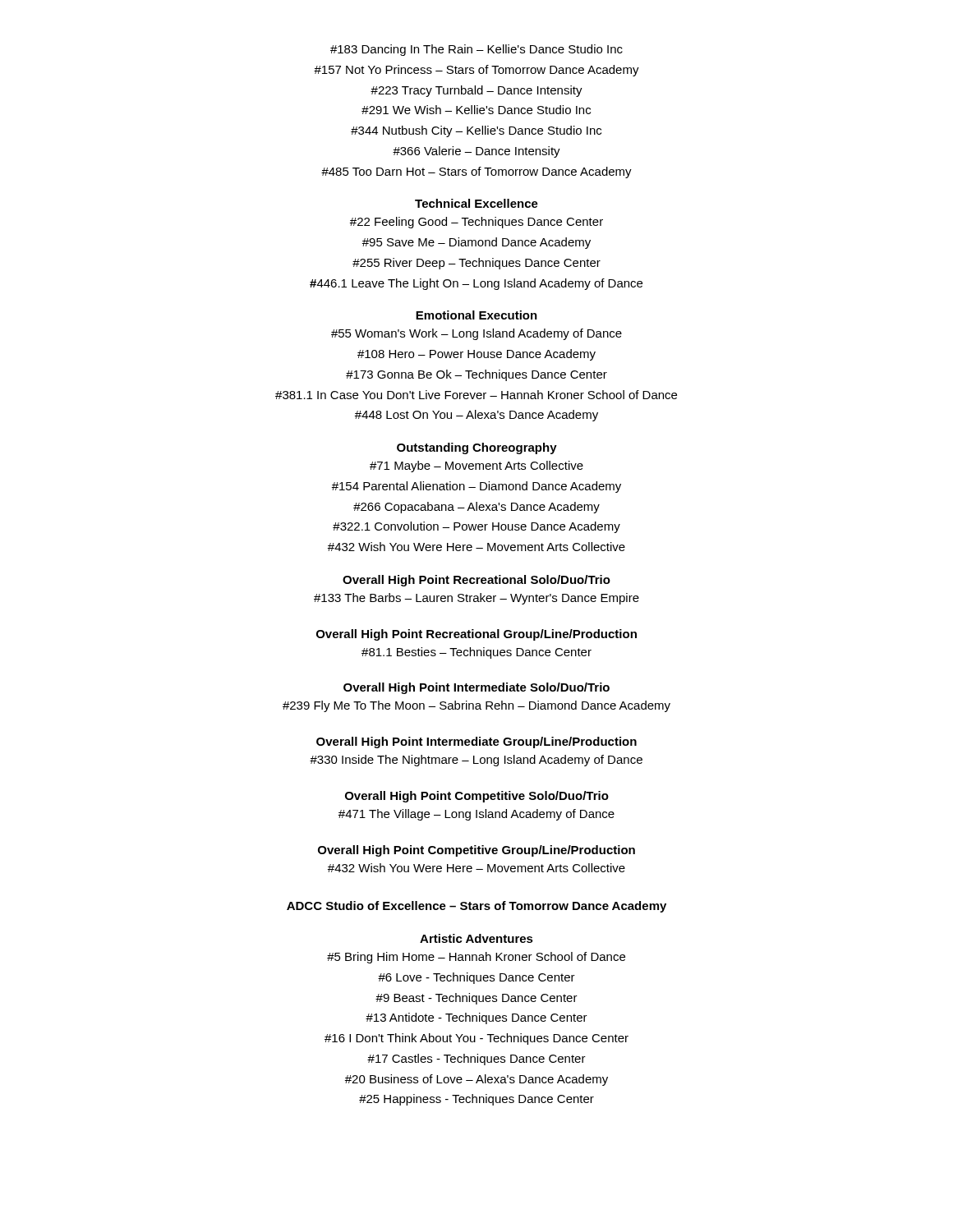Point to the text starting "#133 The Barbs – Lauren Straker – Wynter's"

476,597
